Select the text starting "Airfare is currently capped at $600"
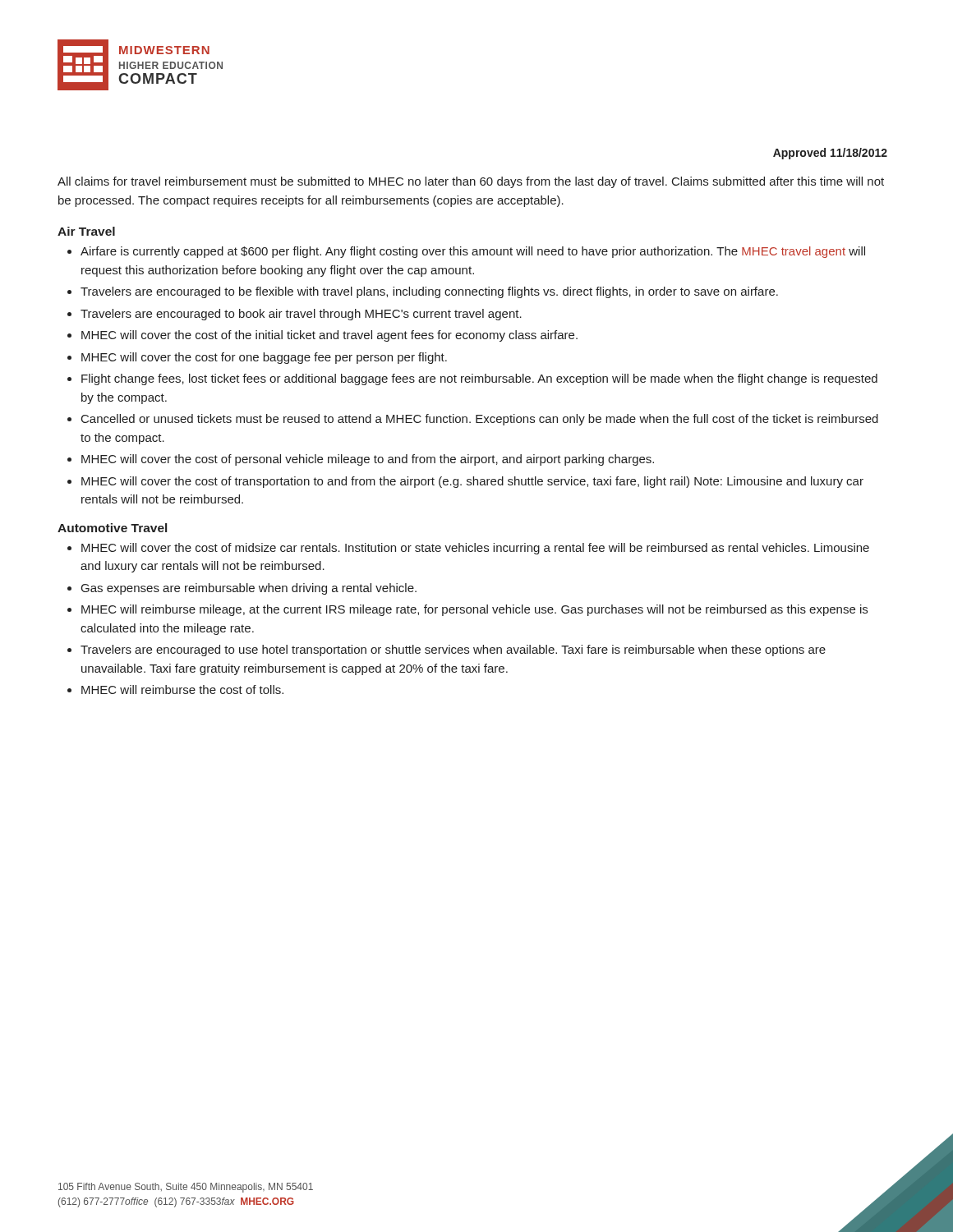Viewport: 953px width, 1232px height. (473, 260)
